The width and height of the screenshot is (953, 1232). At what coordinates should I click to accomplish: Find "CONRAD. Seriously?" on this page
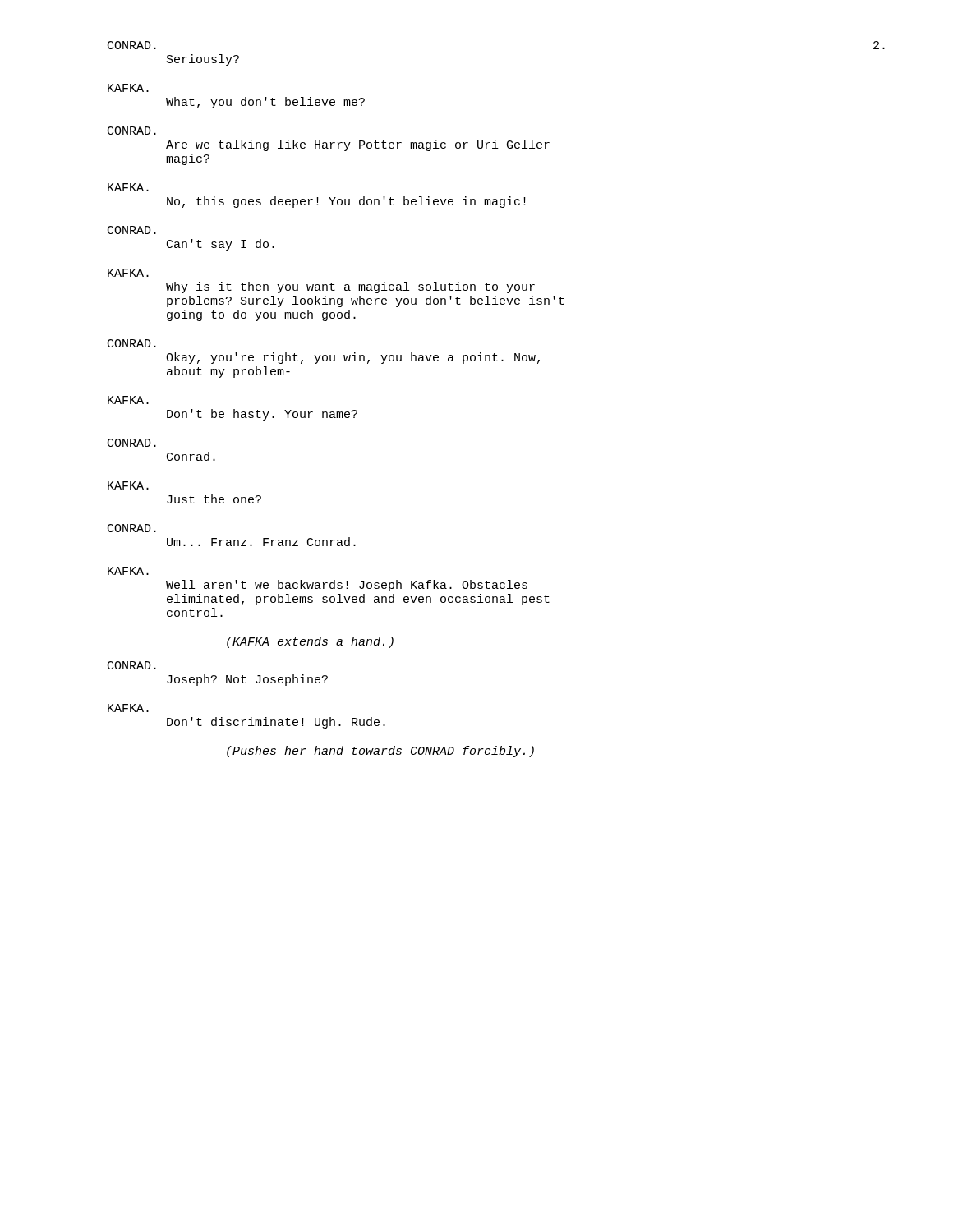click(132, 45)
